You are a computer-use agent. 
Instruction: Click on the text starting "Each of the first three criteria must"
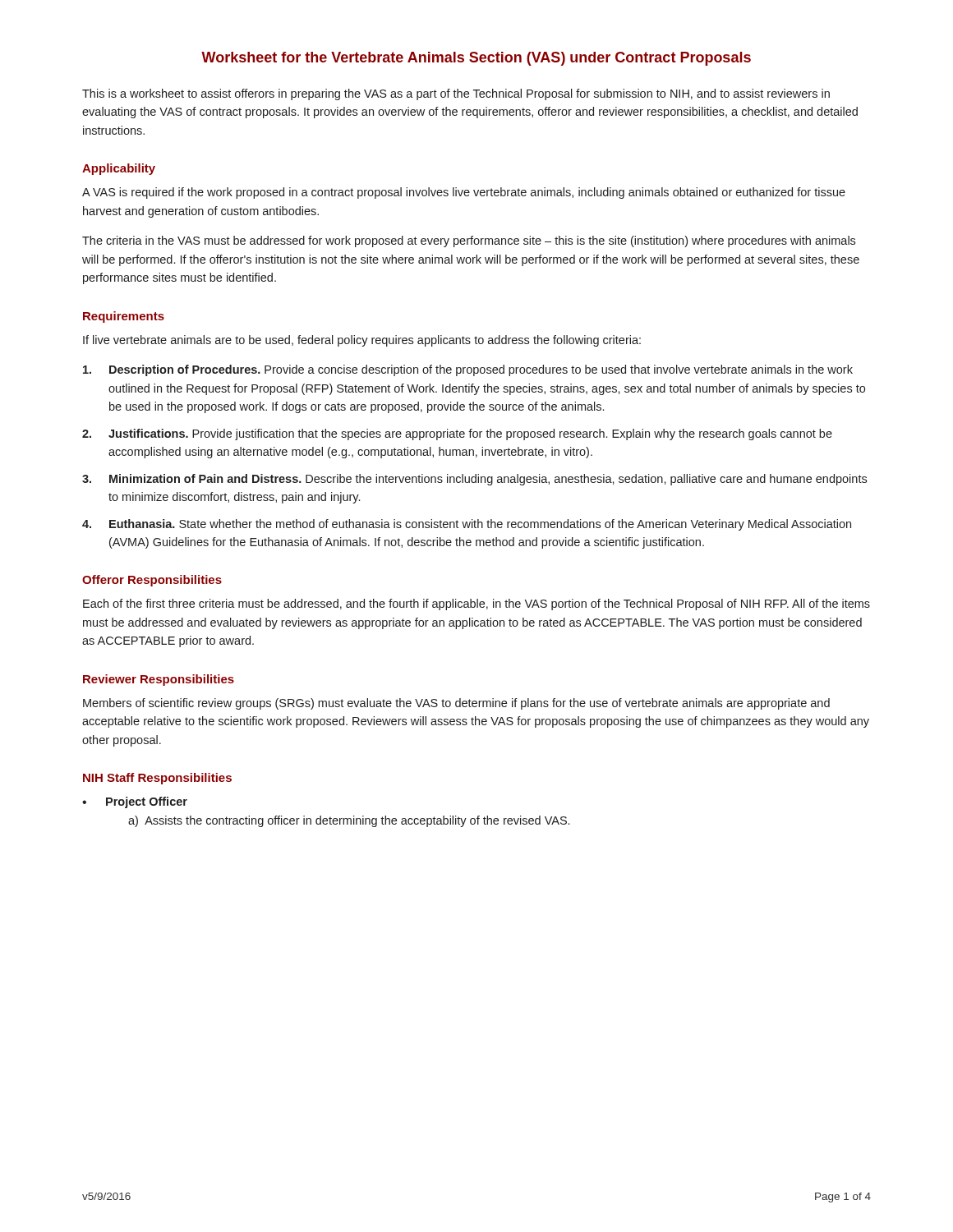[x=476, y=623]
